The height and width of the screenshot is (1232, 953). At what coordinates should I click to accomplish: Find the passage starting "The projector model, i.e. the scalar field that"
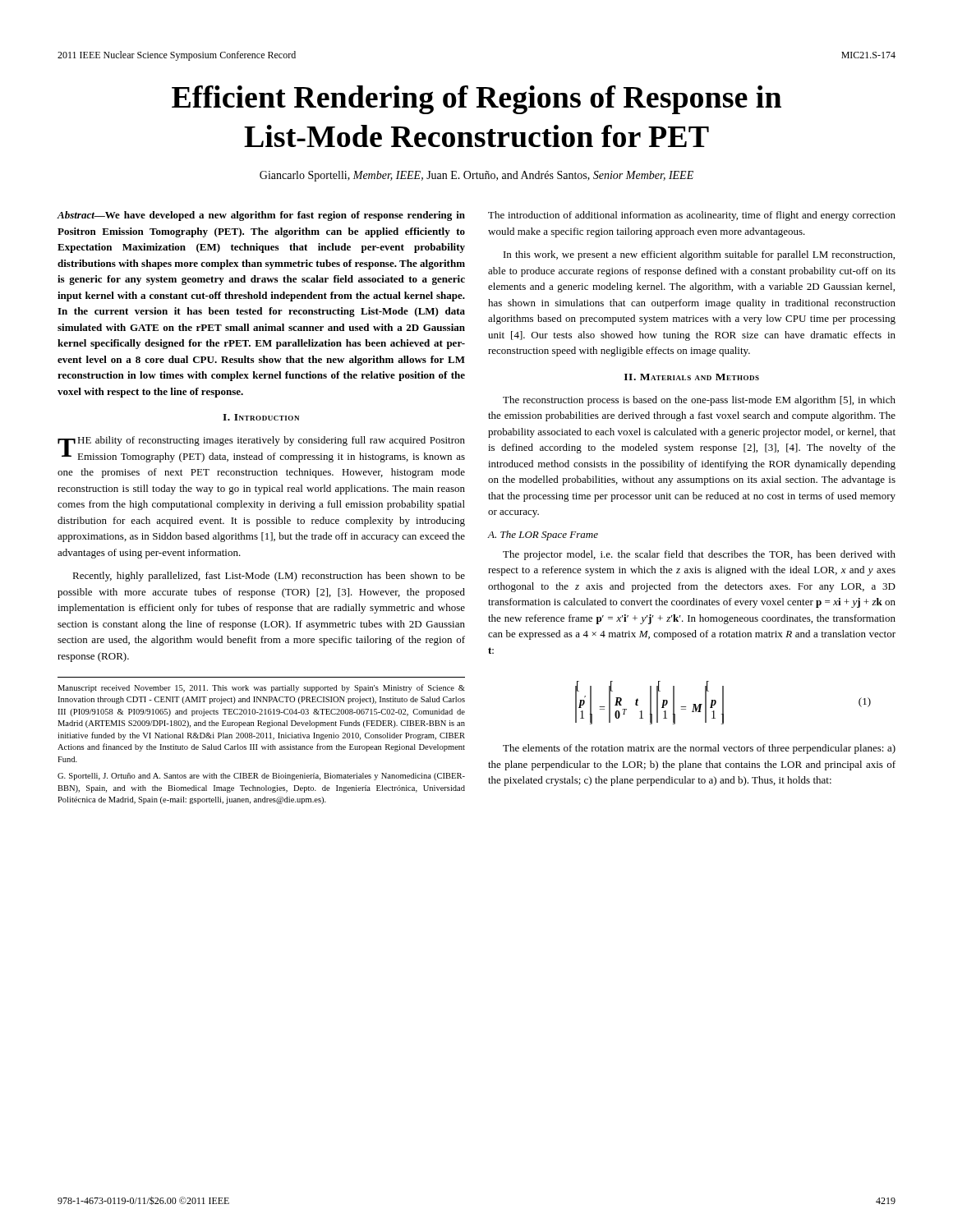click(692, 602)
